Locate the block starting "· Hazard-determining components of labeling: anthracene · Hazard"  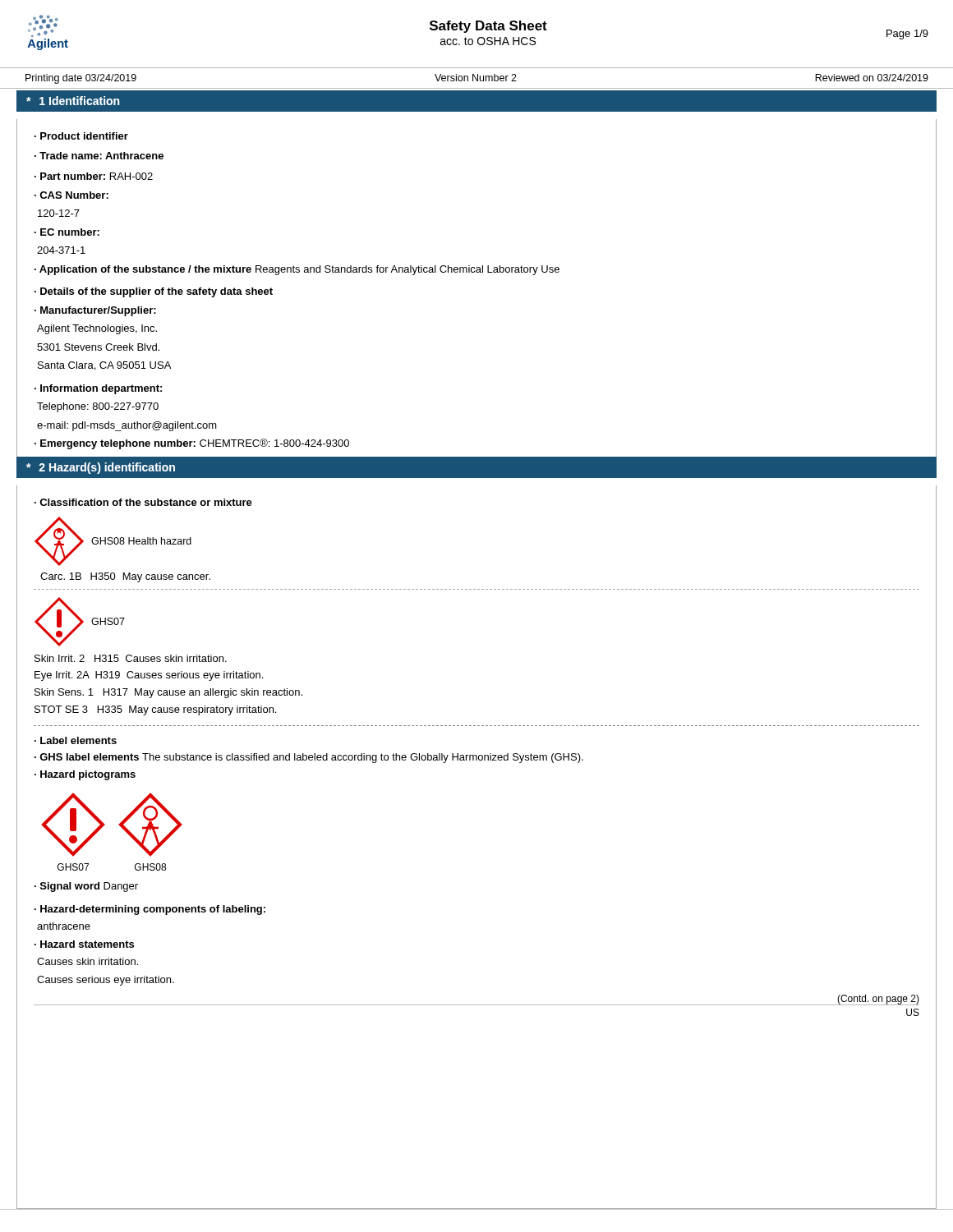point(150,910)
